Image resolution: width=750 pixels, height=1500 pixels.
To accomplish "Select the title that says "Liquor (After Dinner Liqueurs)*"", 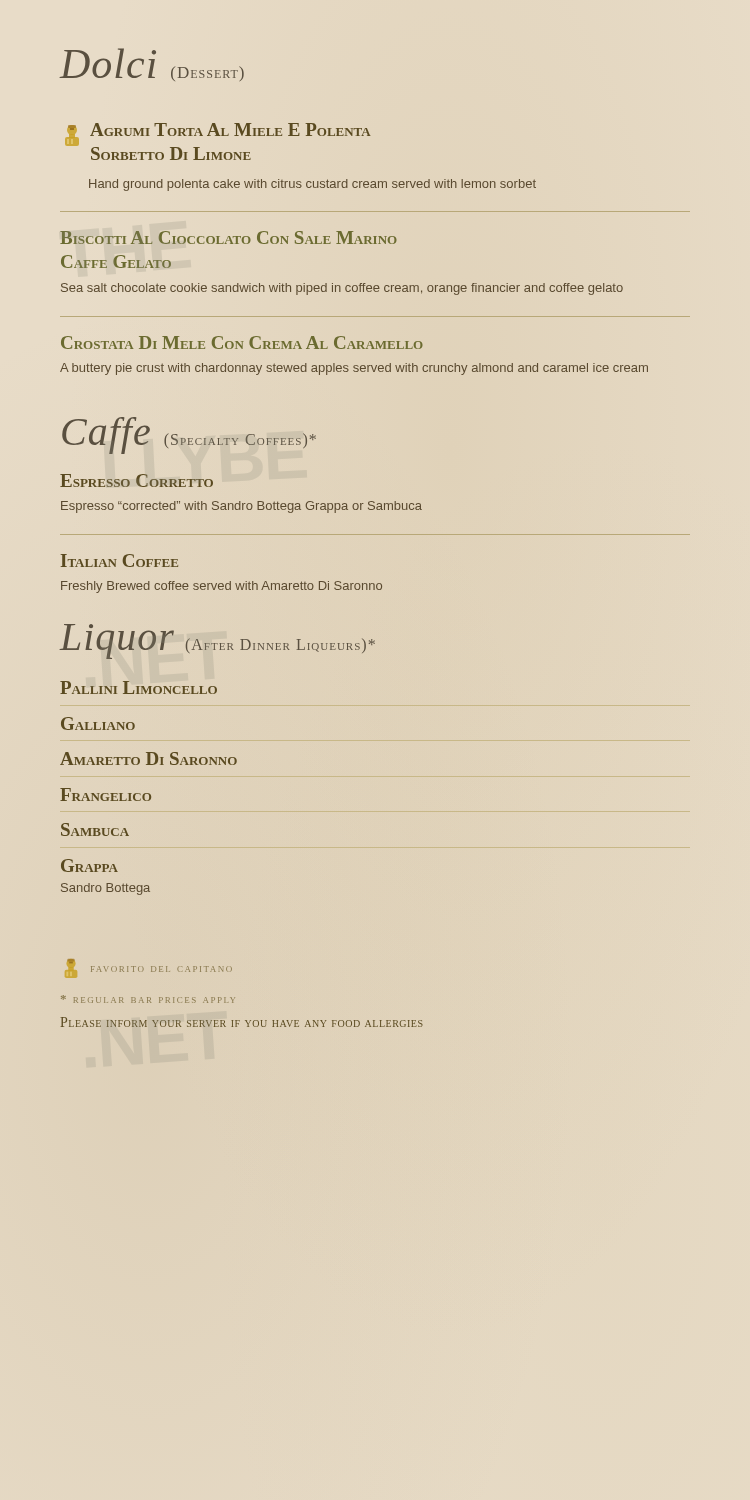I will point(218,637).
